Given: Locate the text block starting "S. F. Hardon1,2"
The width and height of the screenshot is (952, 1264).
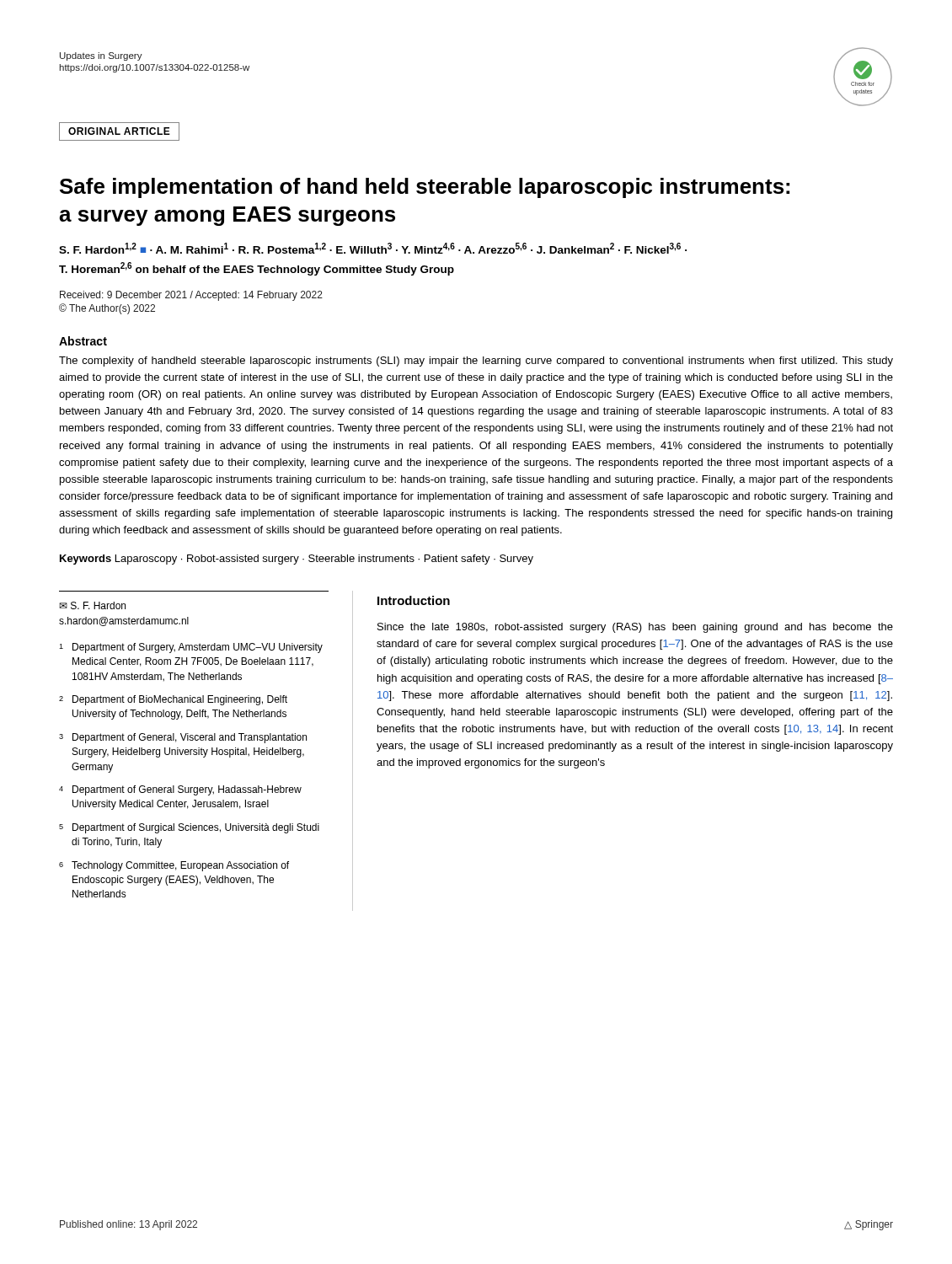Looking at the screenshot, I should [373, 258].
